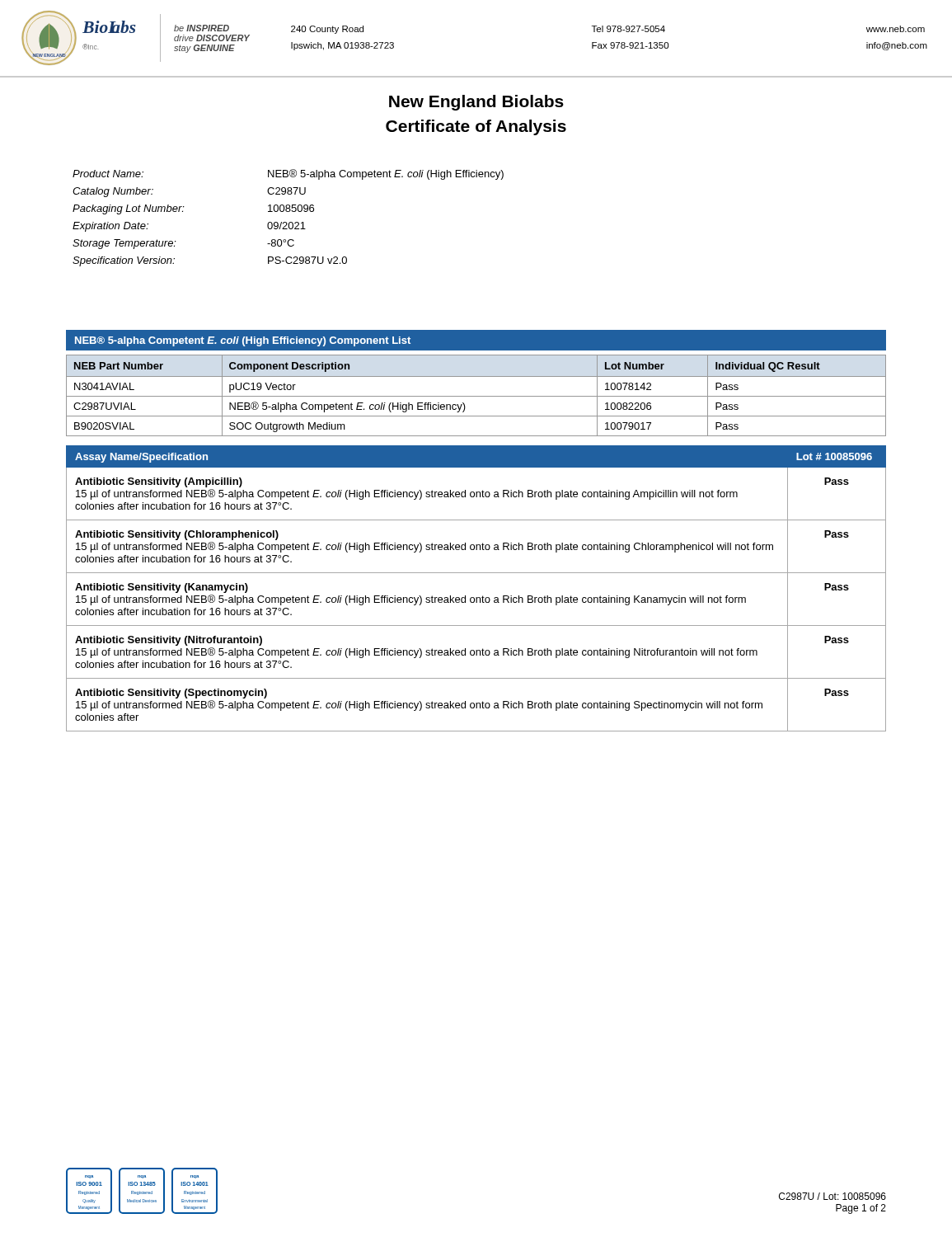Find the section header that says "NEB® 5-alpha Competent E. coli (High Efficiency) Component"

[x=476, y=340]
